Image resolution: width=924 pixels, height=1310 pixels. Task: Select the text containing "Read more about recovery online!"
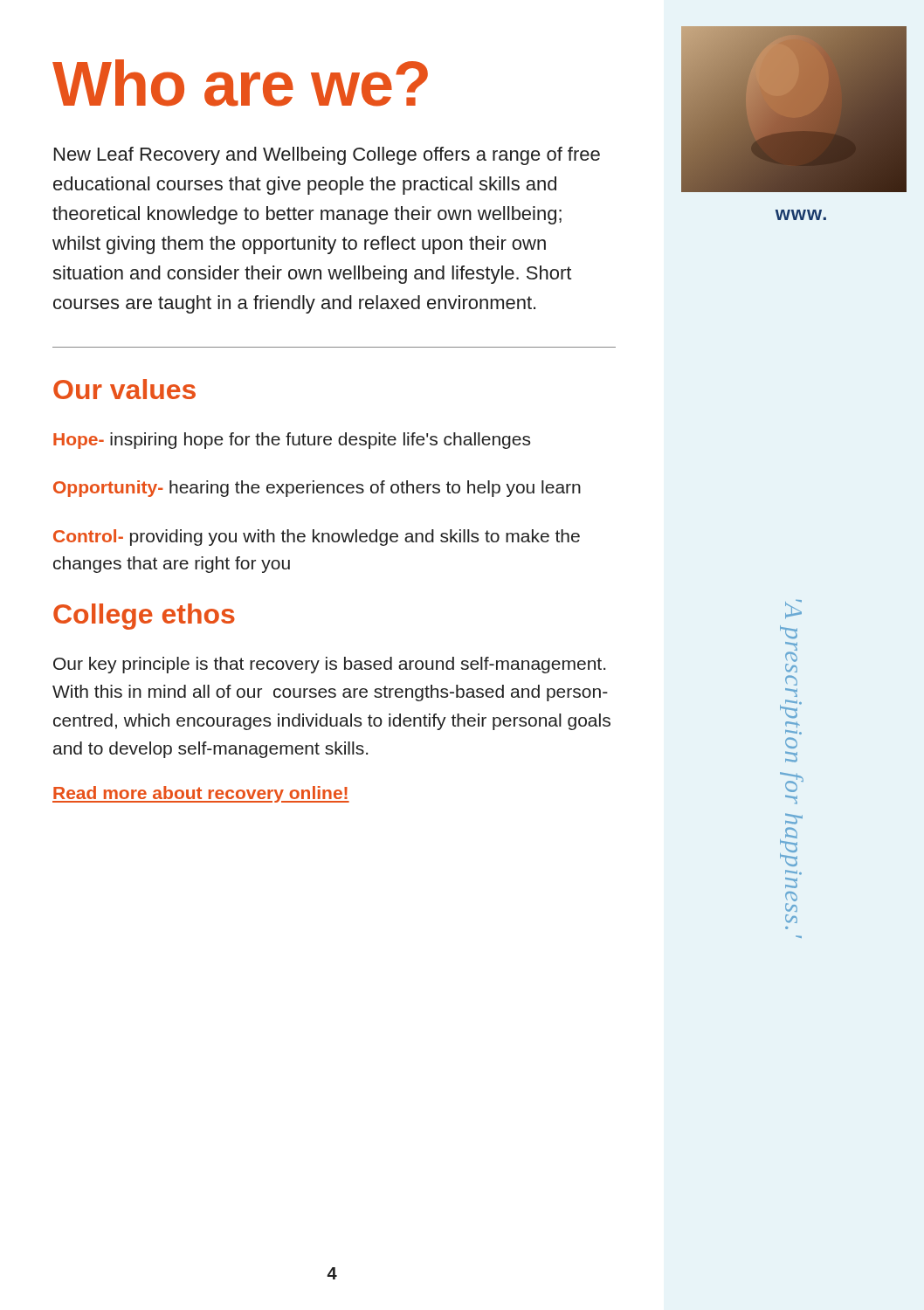pyautogui.click(x=334, y=793)
